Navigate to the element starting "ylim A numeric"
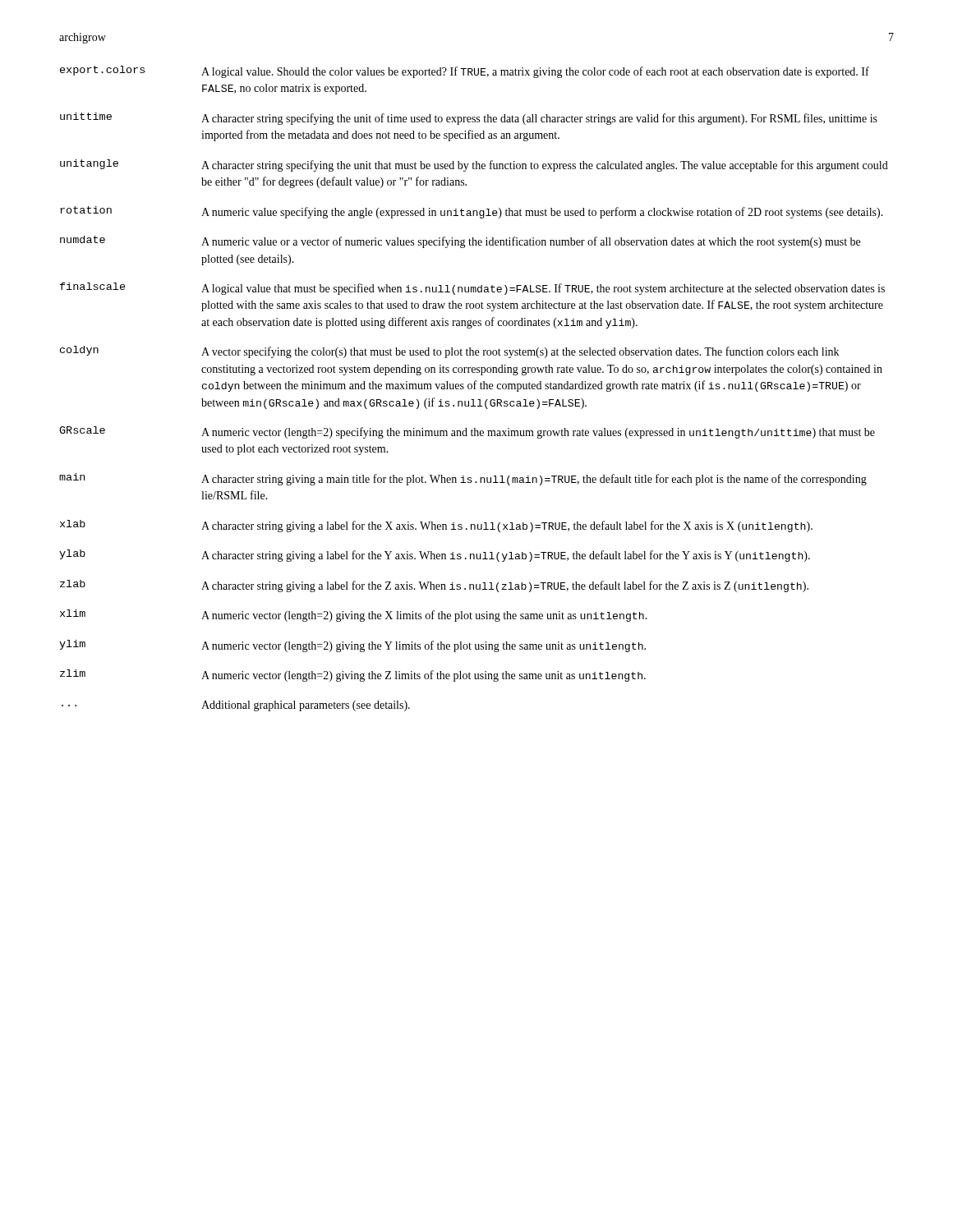 coord(476,648)
